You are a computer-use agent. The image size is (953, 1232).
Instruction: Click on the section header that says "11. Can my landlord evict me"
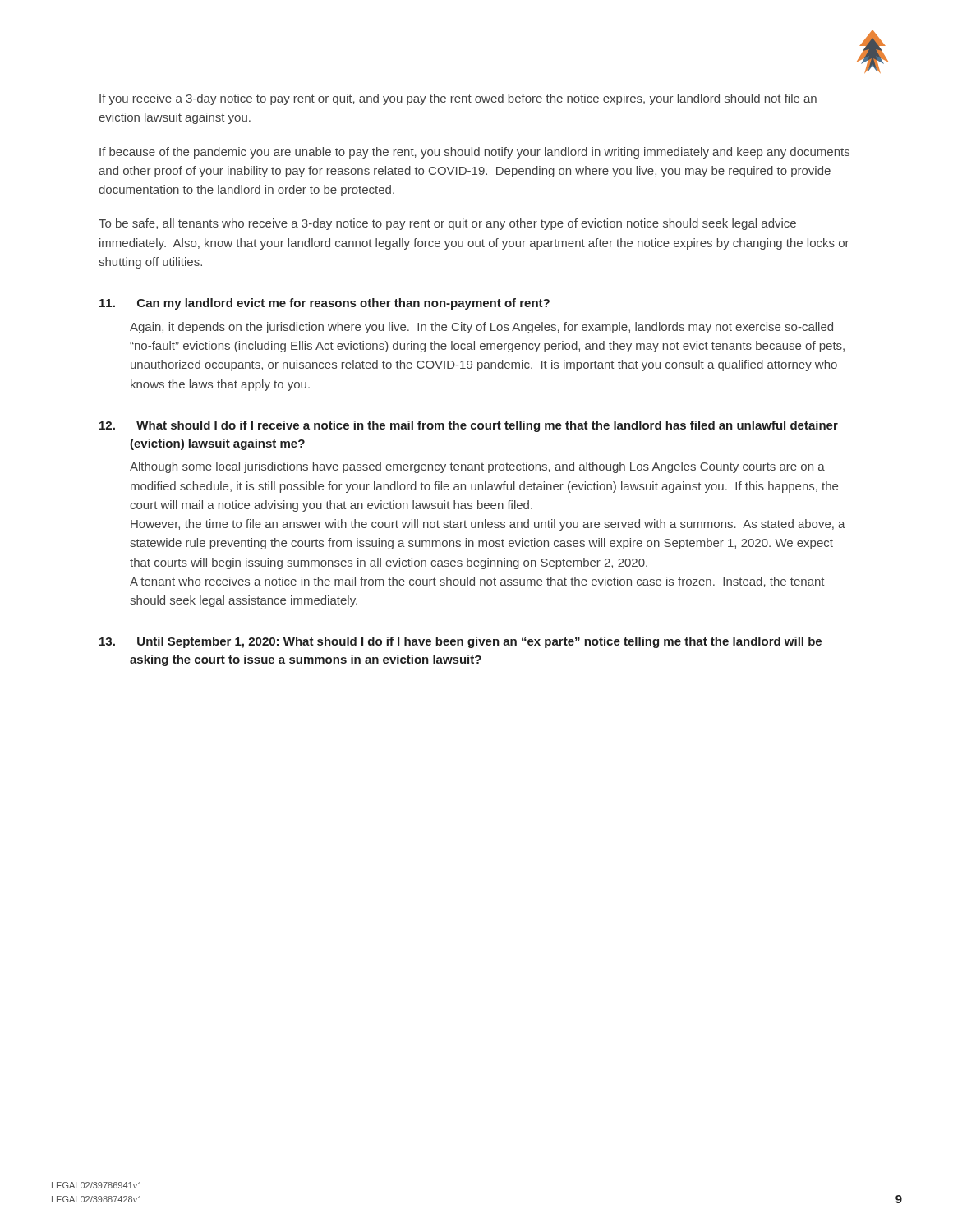tap(324, 303)
